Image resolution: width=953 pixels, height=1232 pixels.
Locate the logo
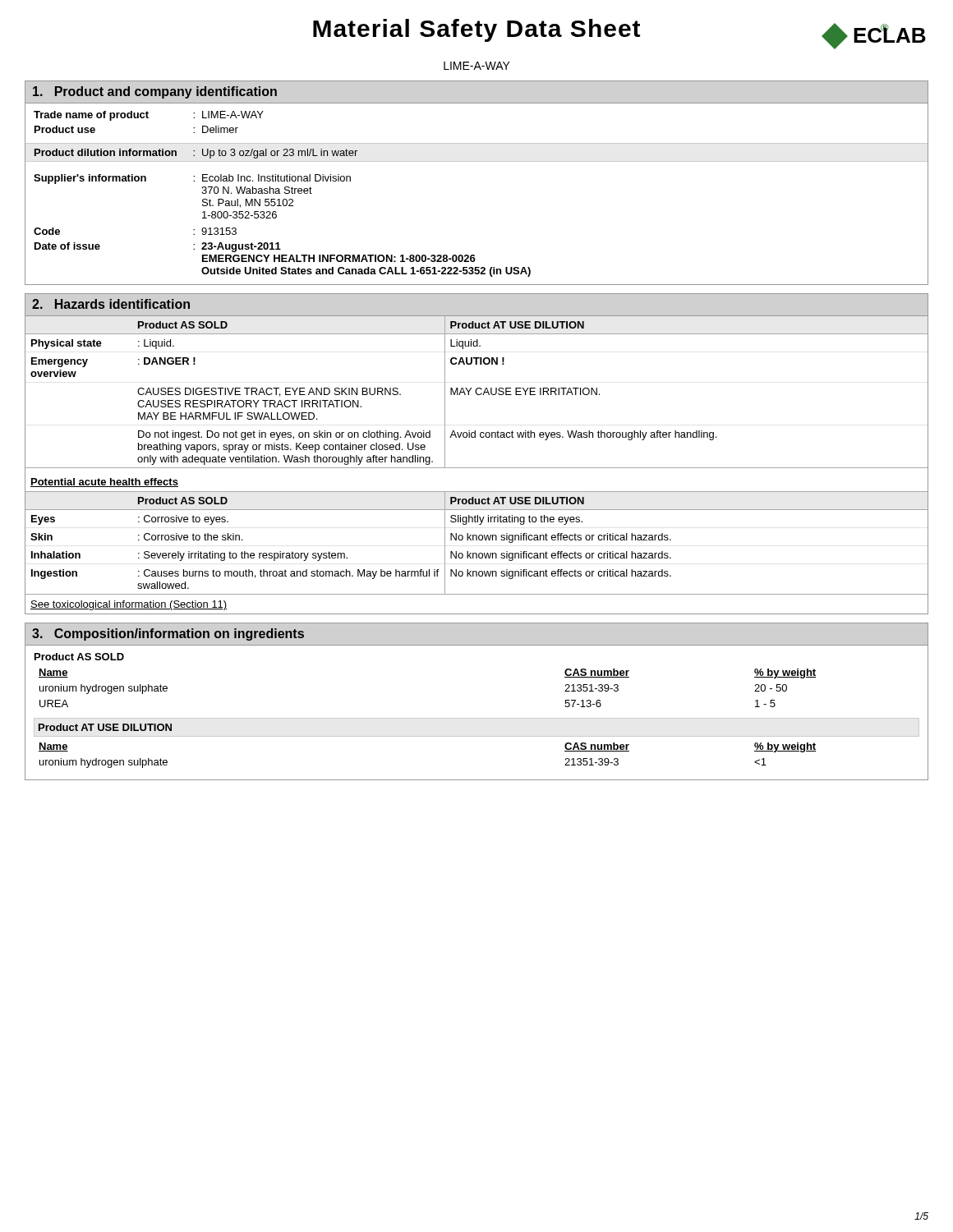pyautogui.click(x=838, y=36)
